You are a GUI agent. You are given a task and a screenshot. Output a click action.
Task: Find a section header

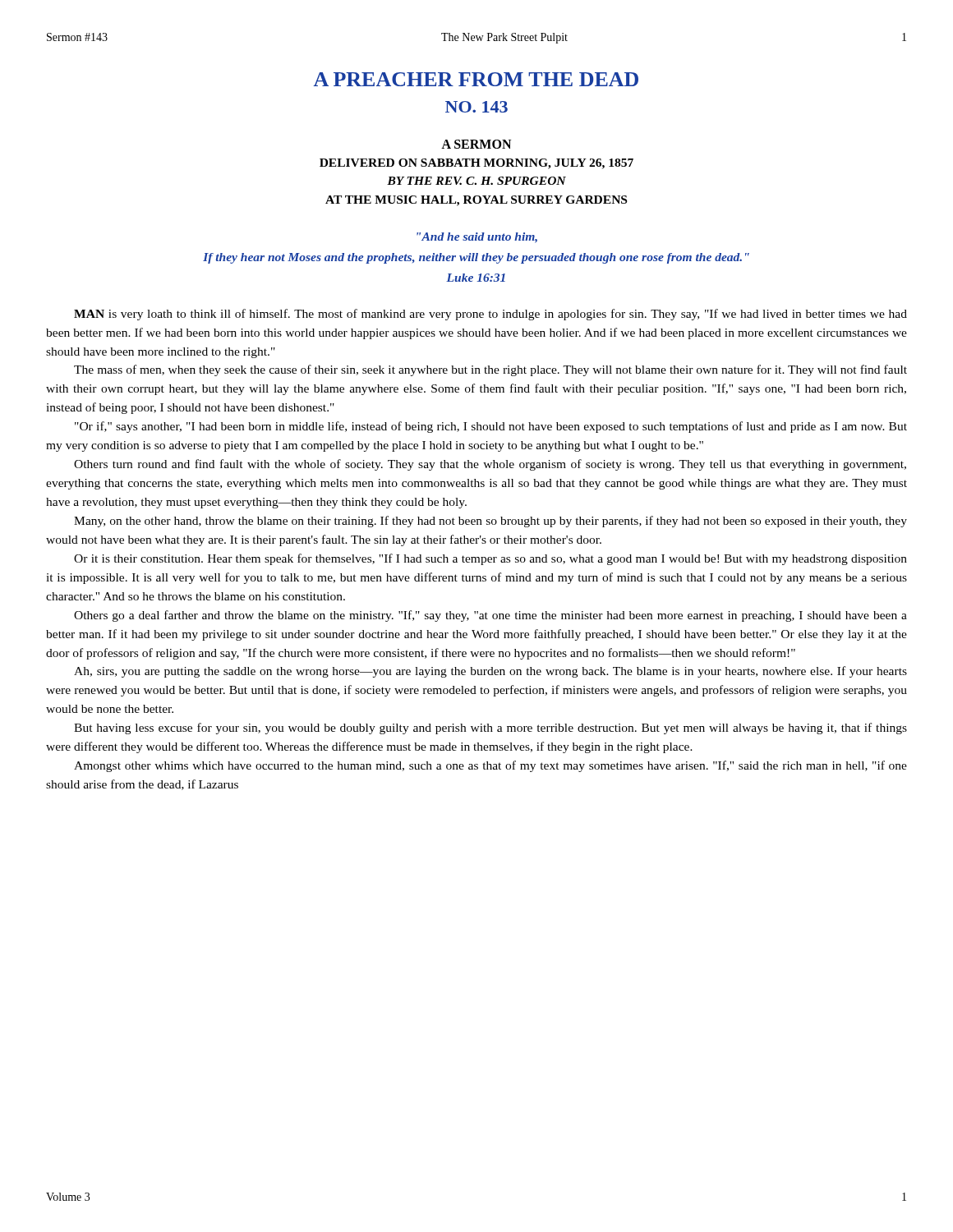point(476,172)
